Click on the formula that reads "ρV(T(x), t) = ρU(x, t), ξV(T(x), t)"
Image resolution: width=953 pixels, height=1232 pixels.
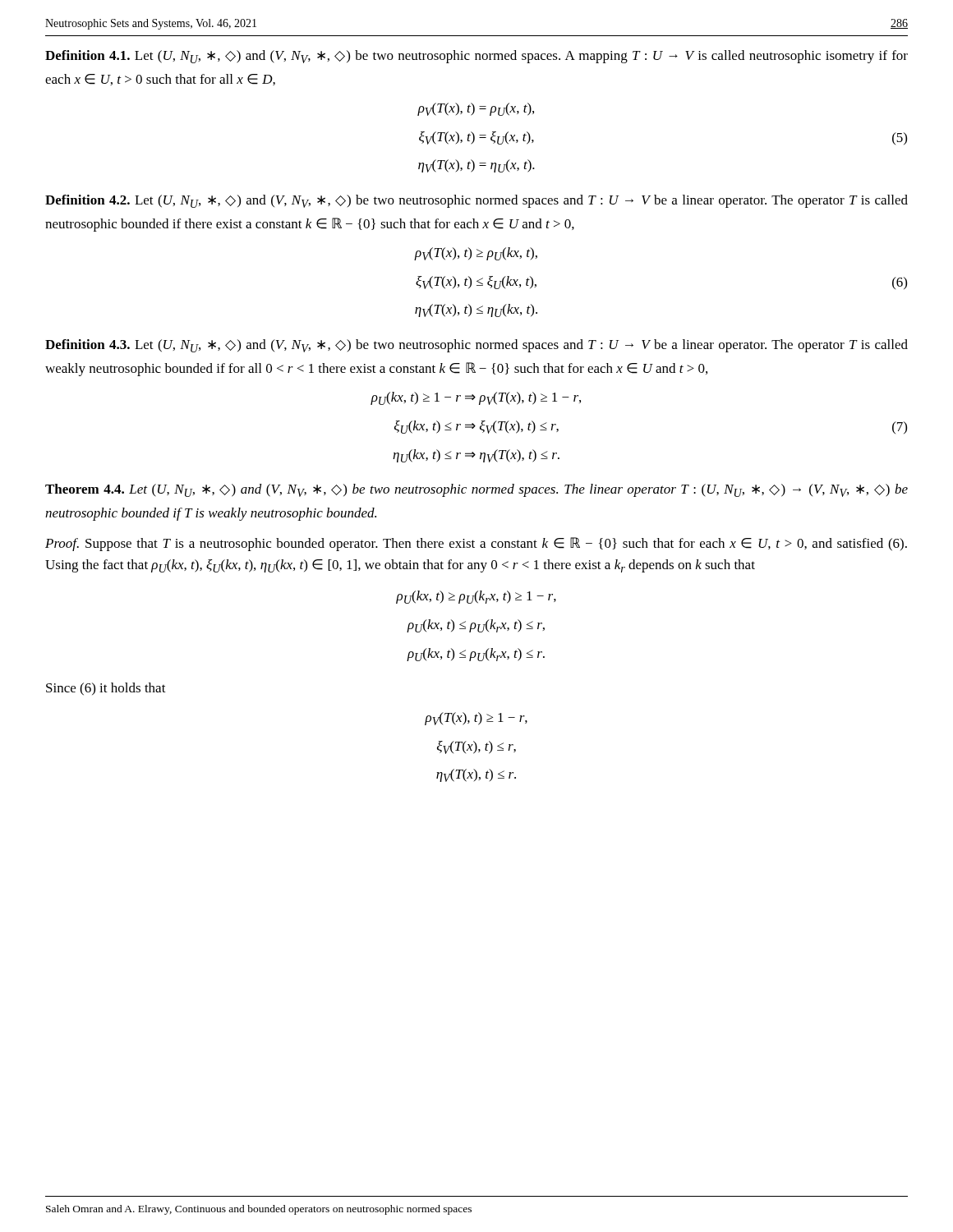coord(476,109)
